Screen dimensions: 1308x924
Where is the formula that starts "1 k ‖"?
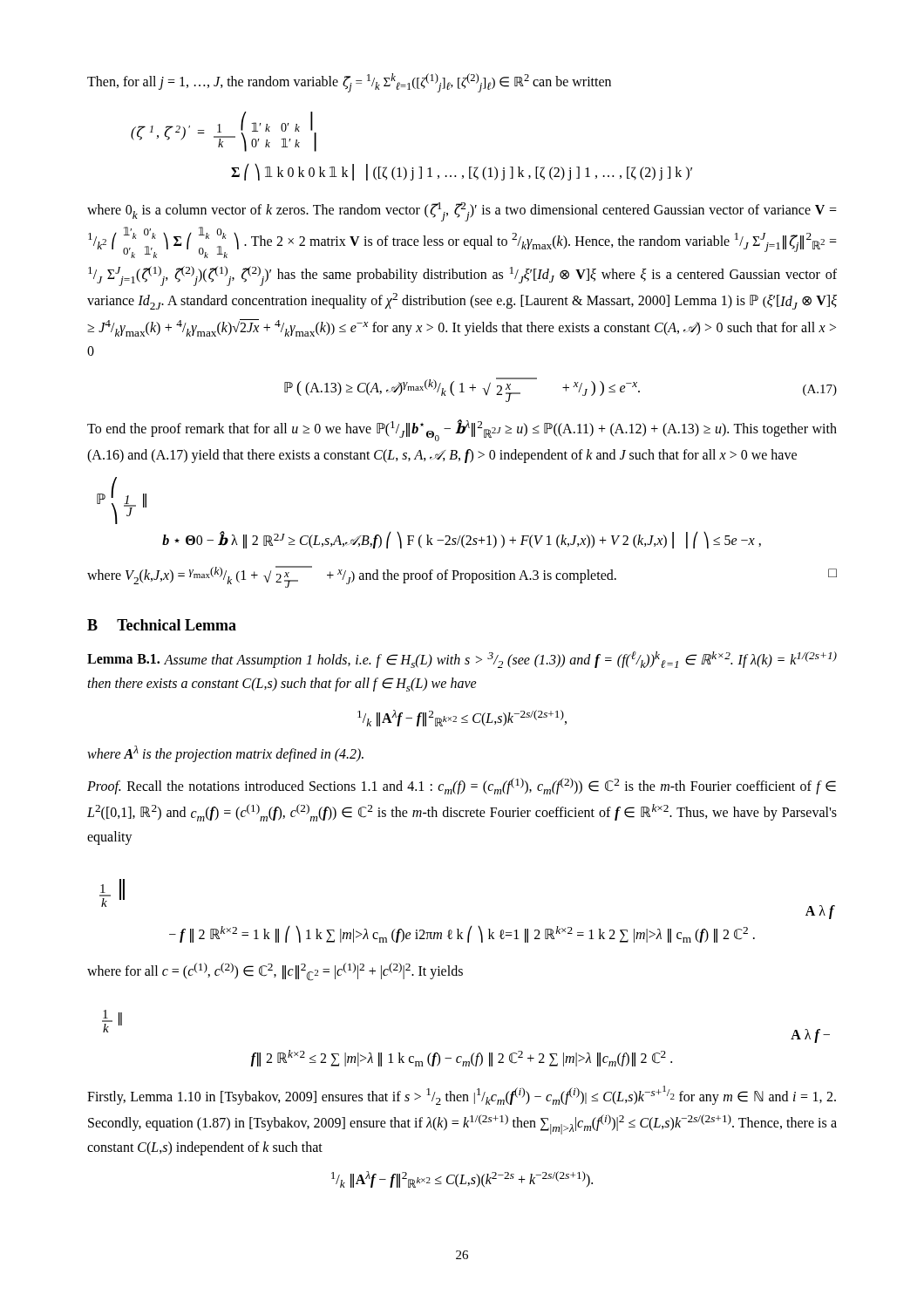(104, 899)
